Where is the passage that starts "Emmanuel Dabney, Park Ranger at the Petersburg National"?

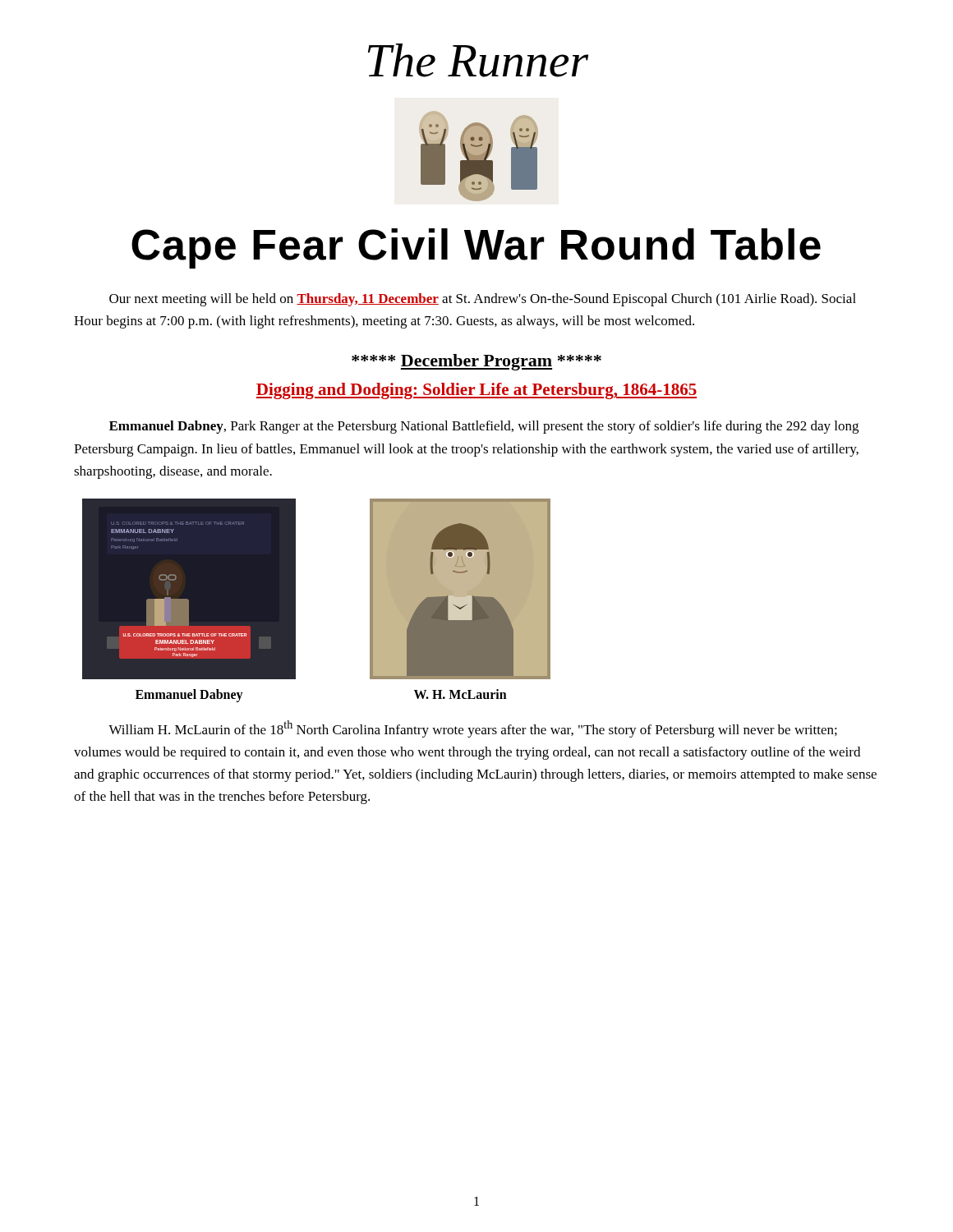point(467,449)
